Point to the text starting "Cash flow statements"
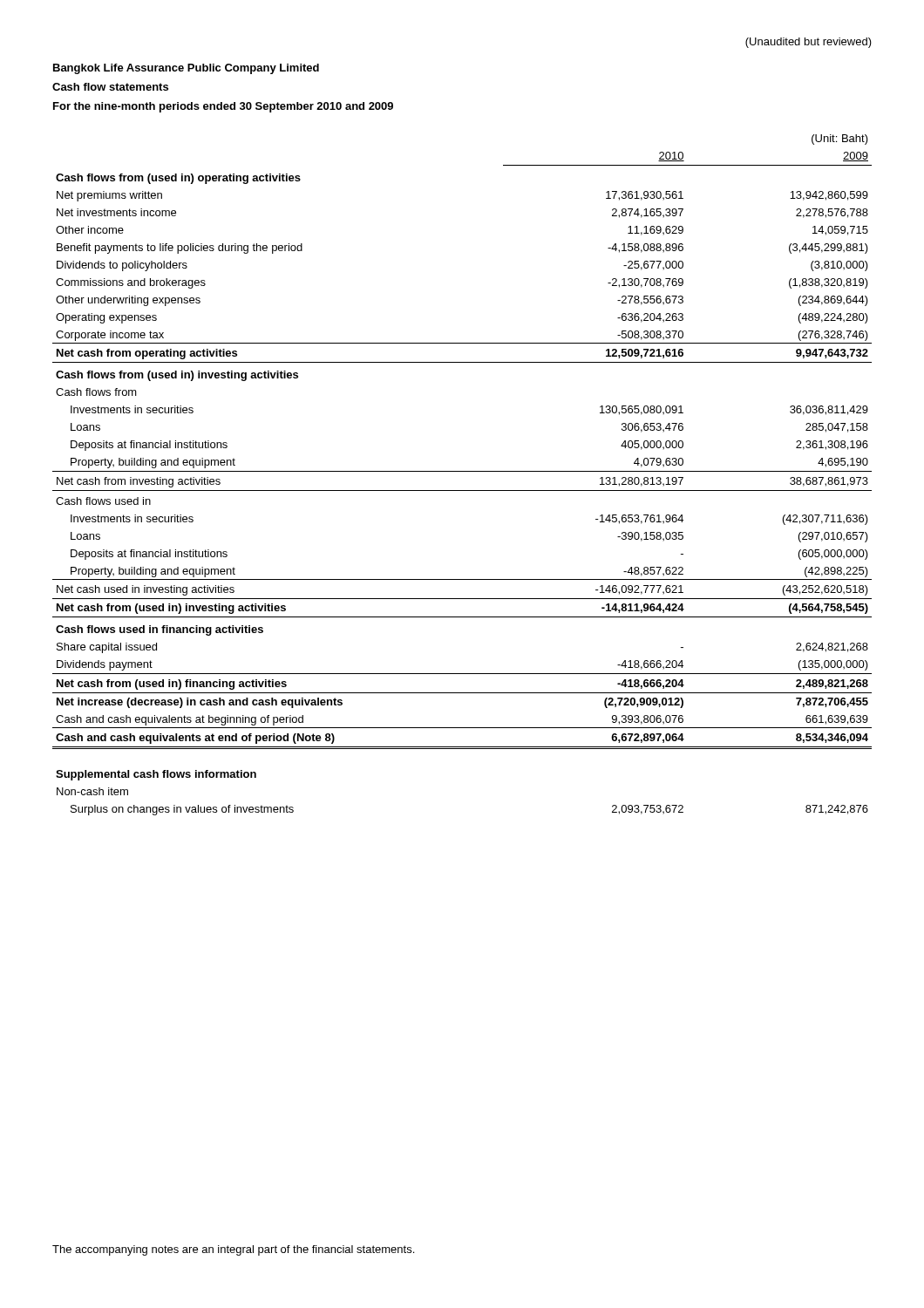Image resolution: width=924 pixels, height=1308 pixels. pos(111,87)
